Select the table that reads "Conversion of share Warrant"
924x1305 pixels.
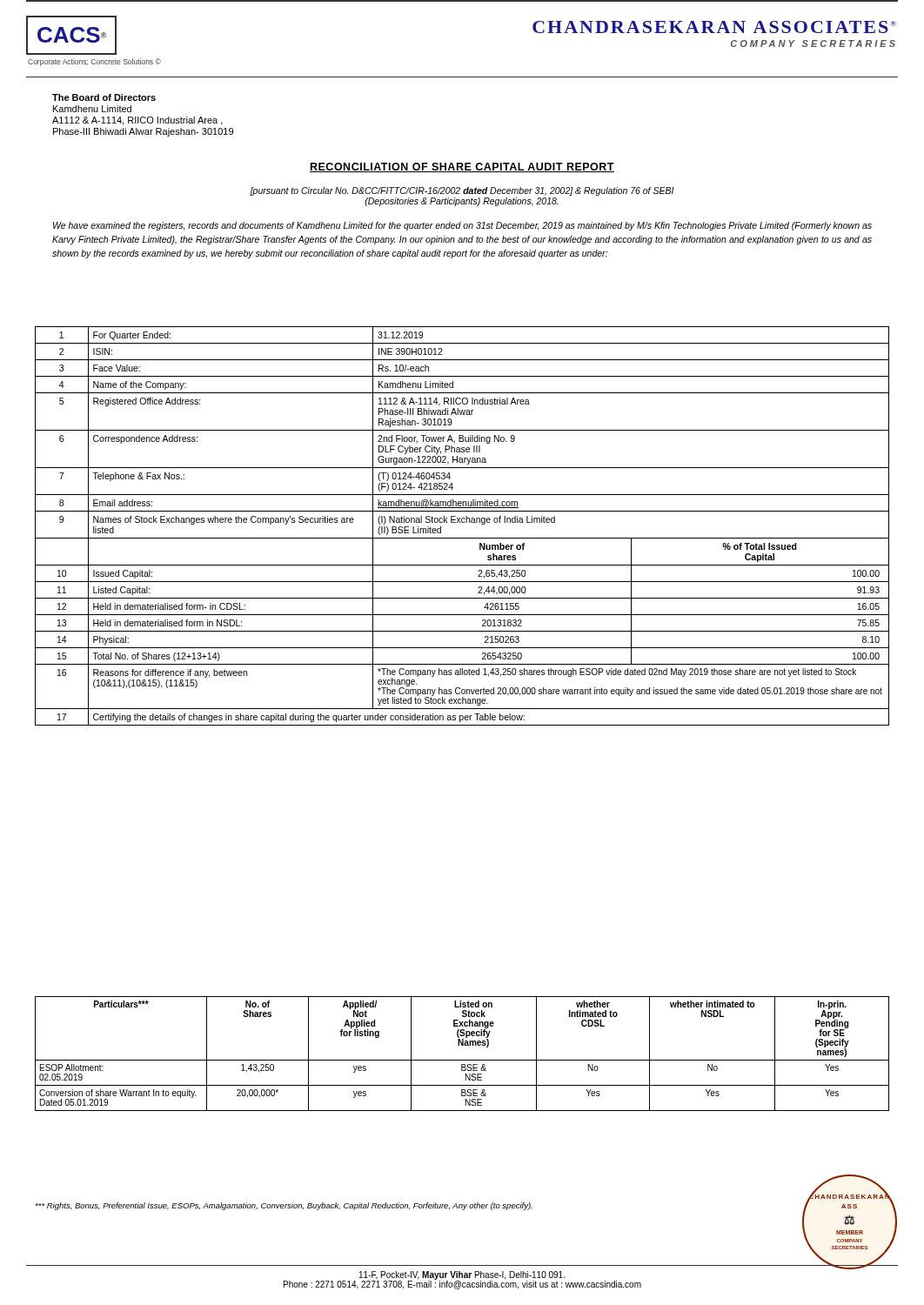pyautogui.click(x=462, y=1054)
